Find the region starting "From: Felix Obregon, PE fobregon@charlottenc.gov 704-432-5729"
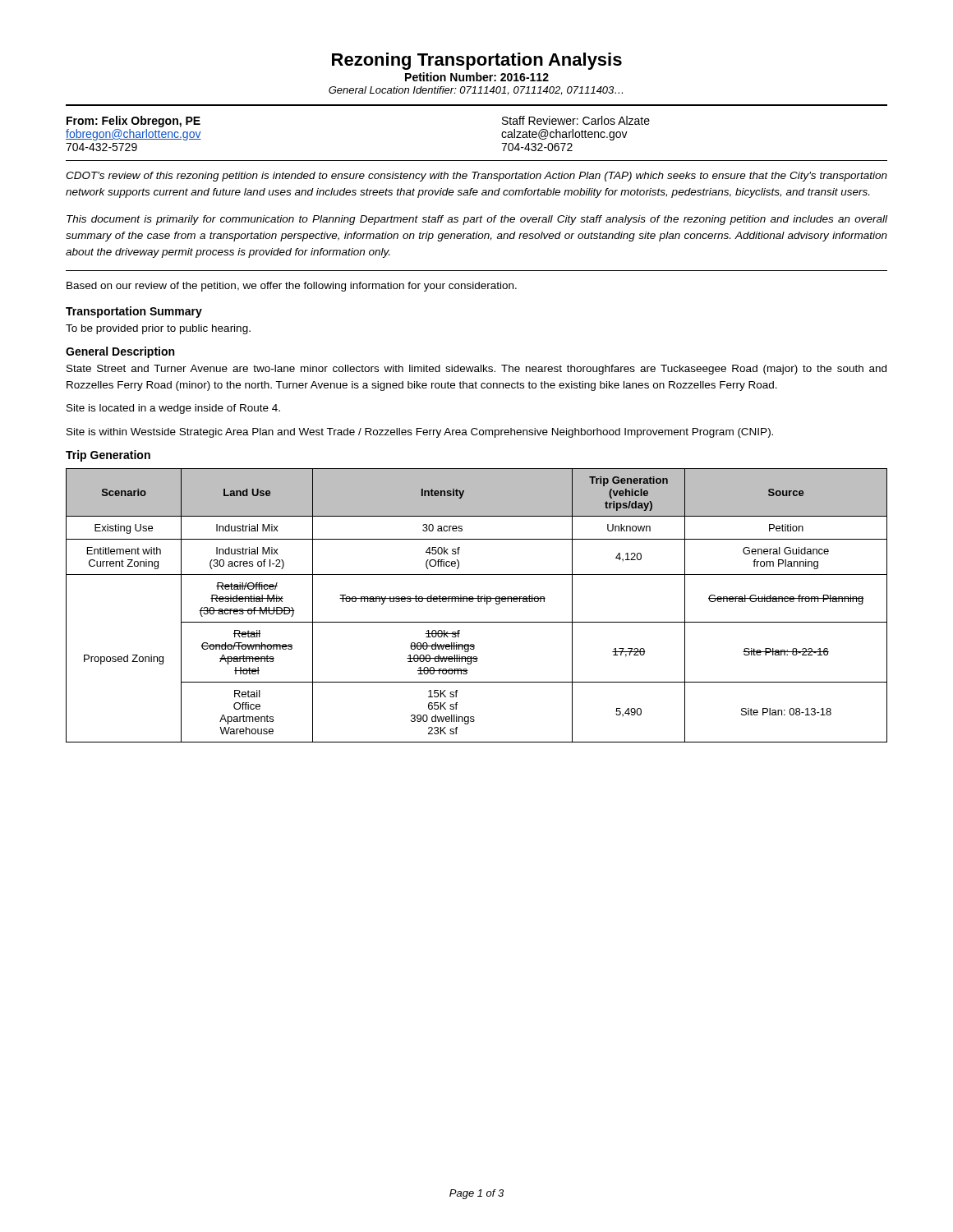 pyautogui.click(x=137, y=123)
